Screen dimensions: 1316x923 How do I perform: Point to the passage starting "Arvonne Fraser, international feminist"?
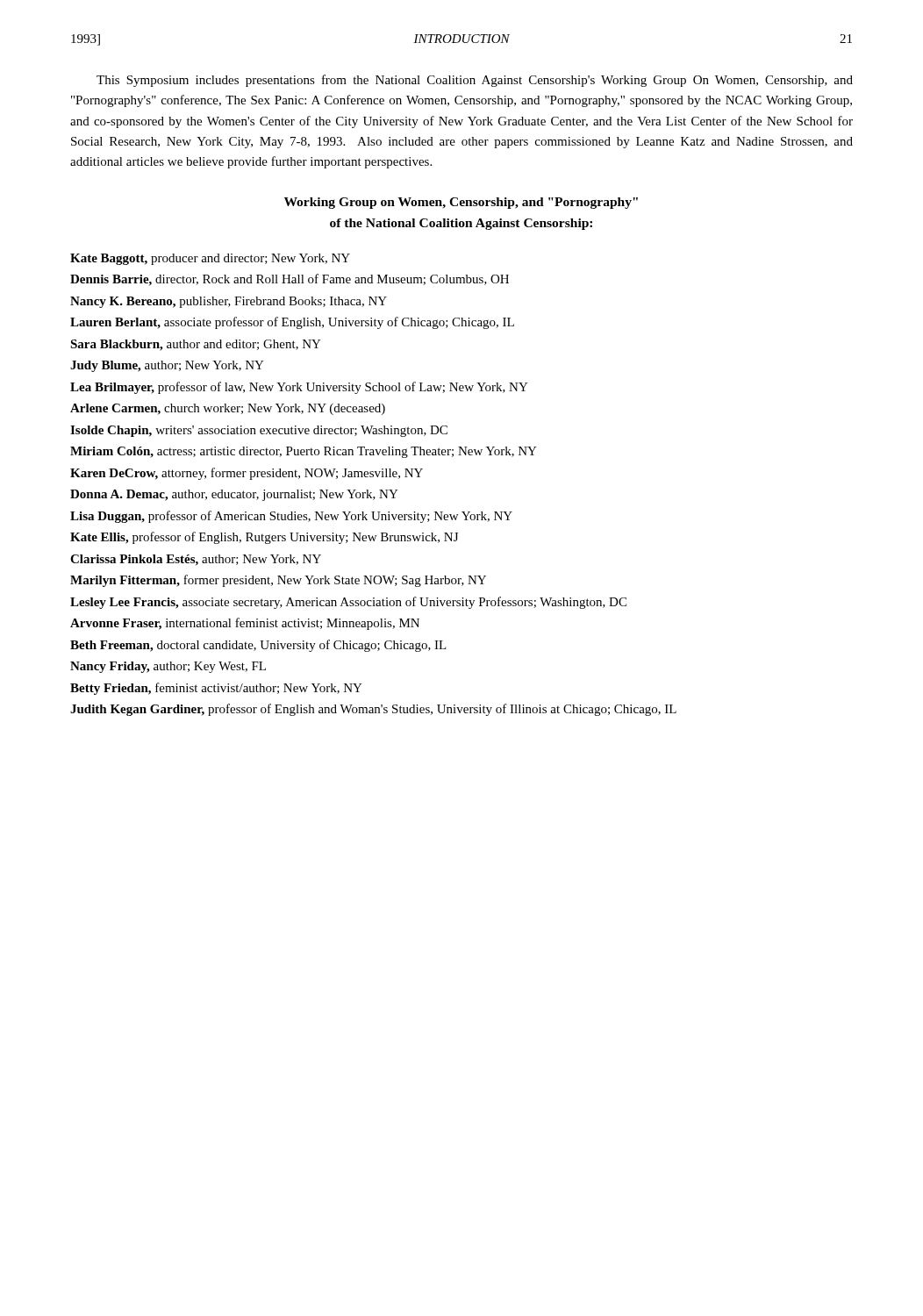(x=245, y=623)
